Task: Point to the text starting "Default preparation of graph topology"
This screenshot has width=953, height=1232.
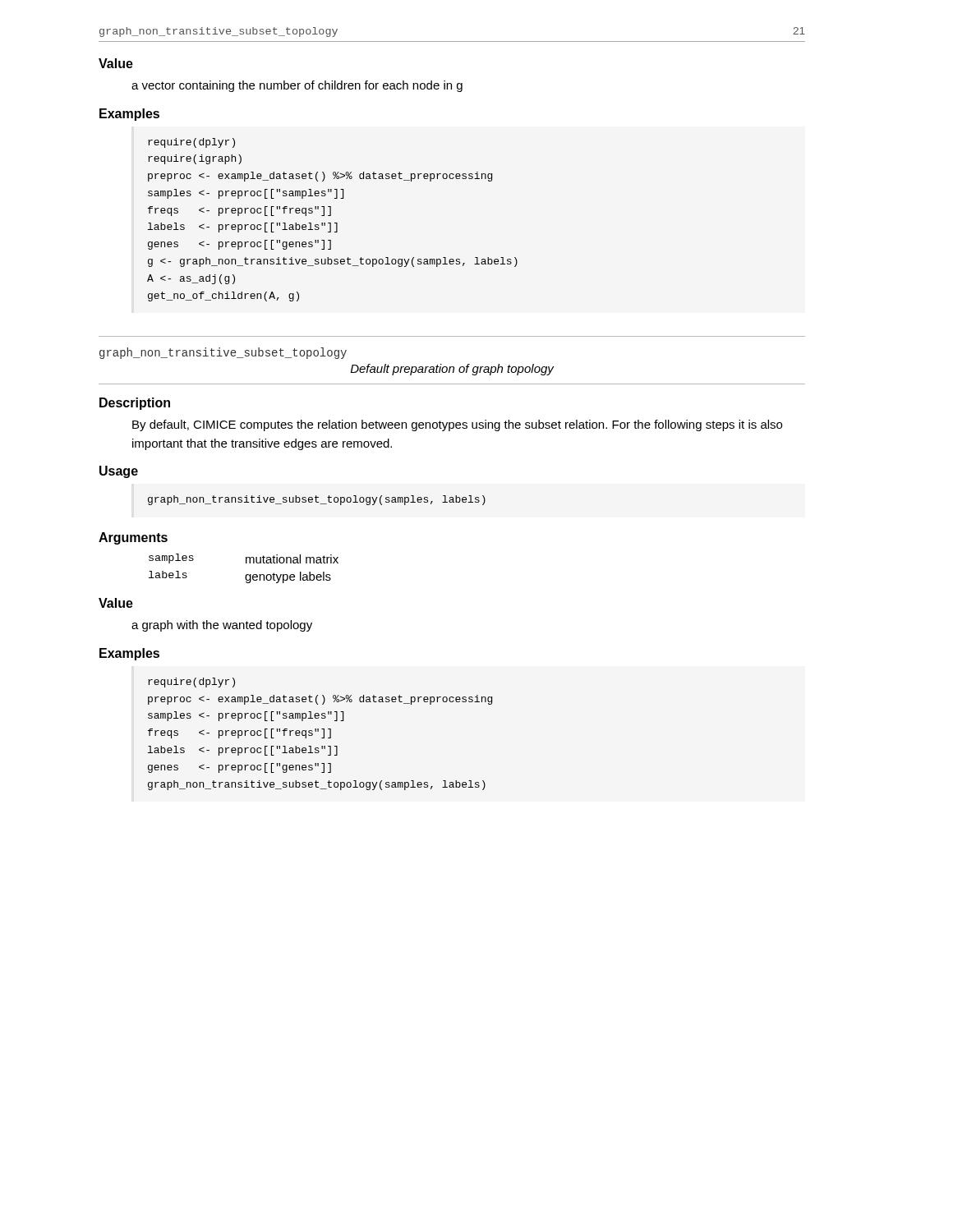Action: tap(452, 369)
